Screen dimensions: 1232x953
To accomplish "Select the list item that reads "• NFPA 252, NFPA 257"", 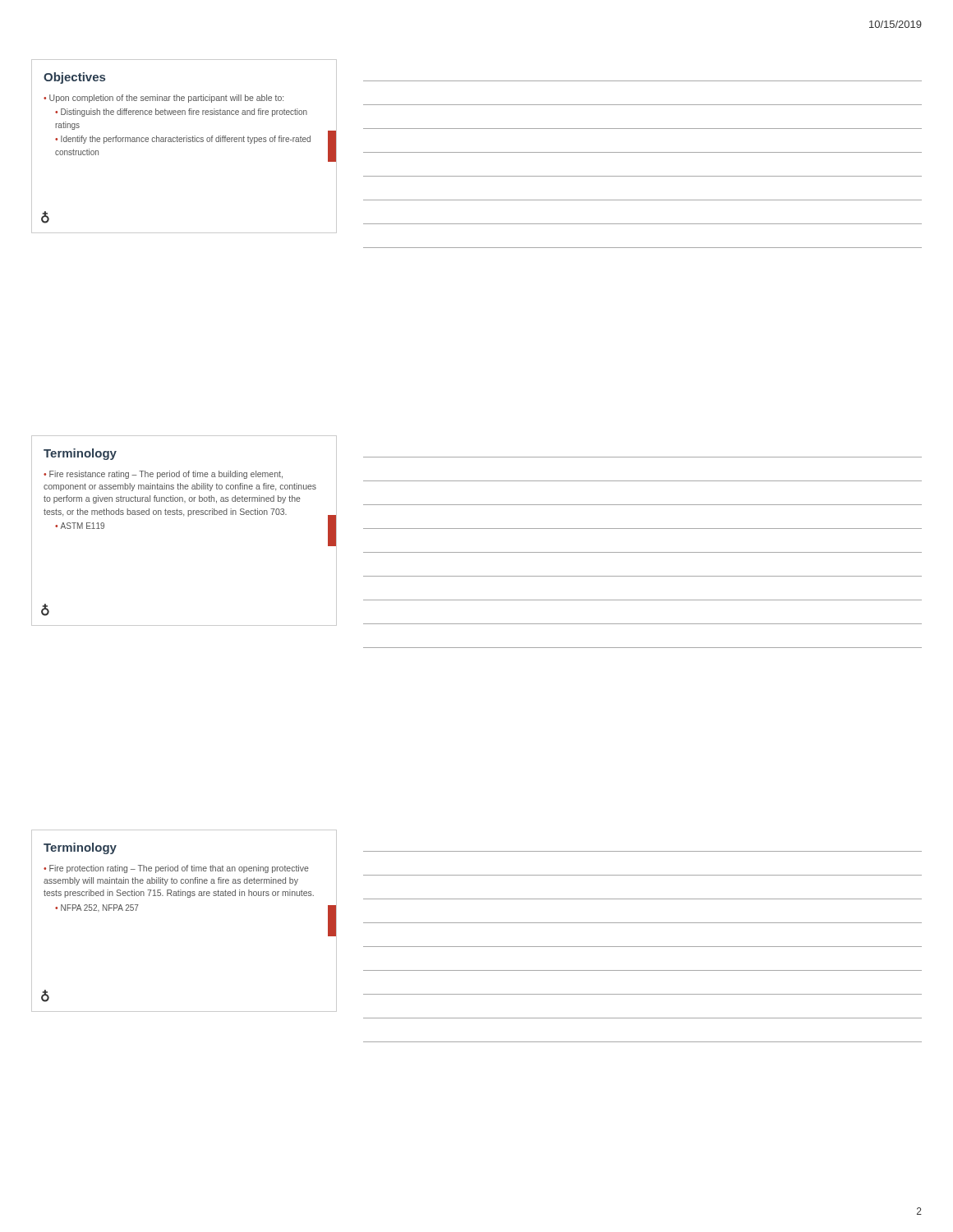I will 97,907.
